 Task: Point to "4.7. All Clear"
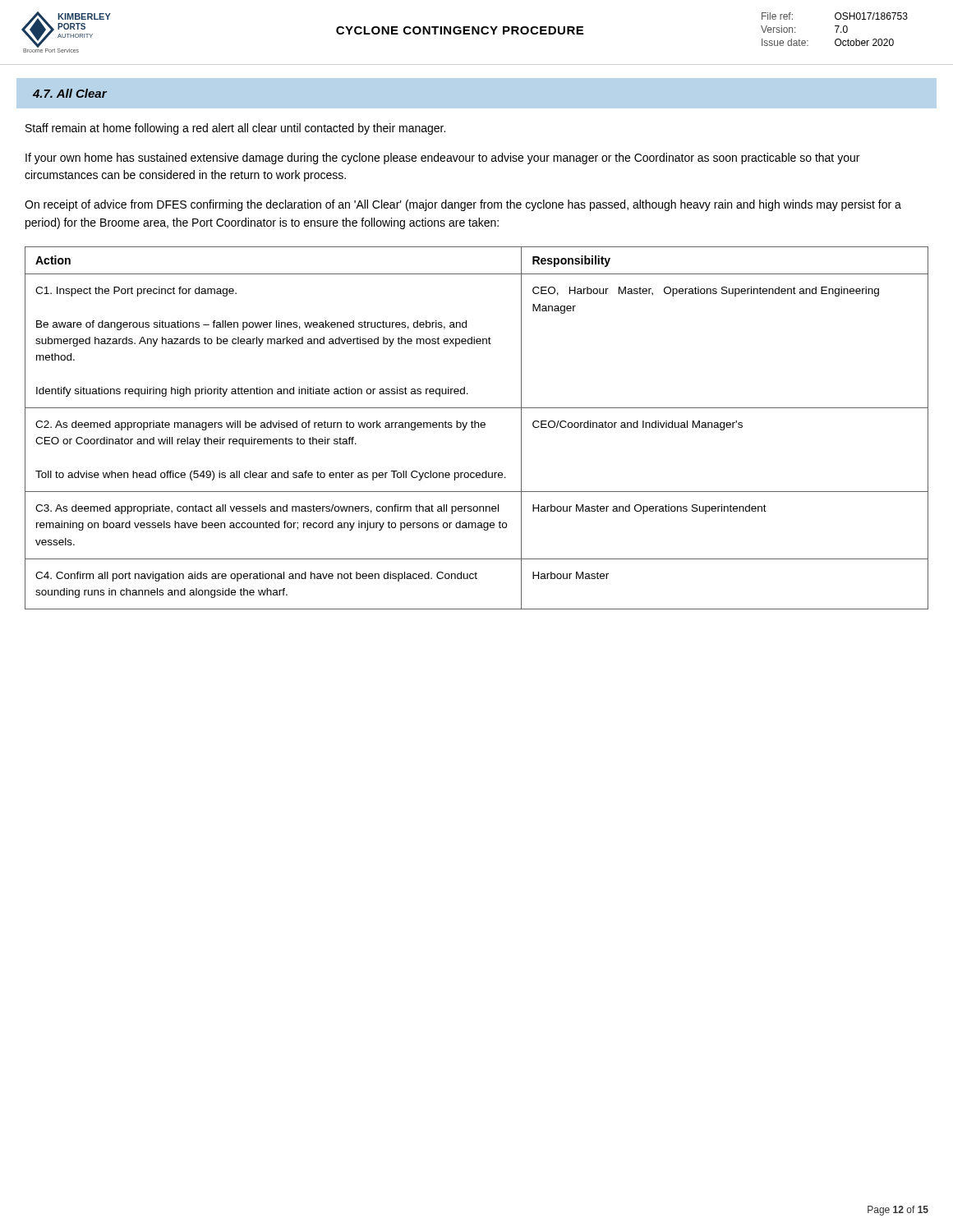click(70, 93)
